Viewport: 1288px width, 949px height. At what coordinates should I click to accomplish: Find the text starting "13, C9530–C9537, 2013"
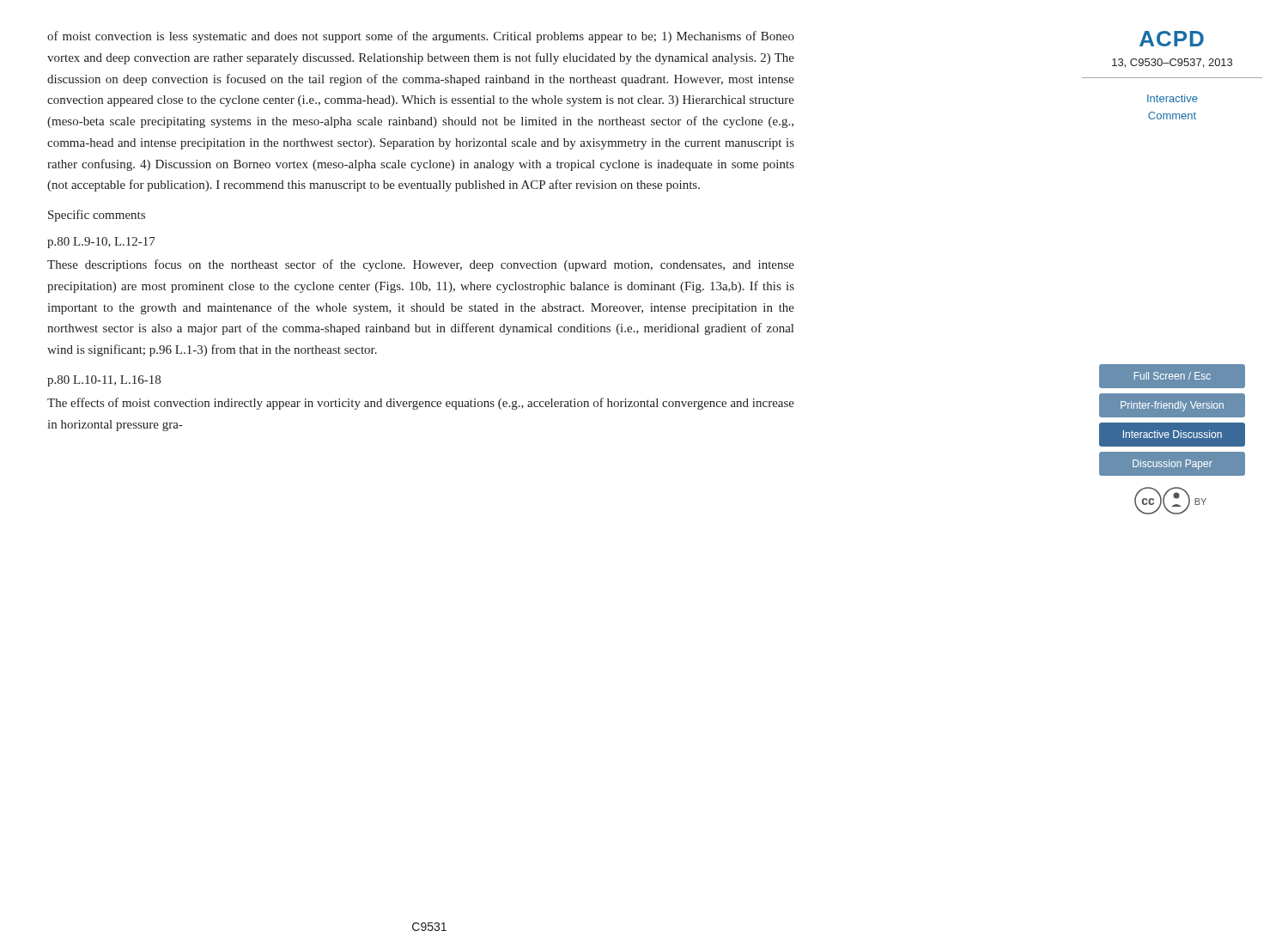(1172, 62)
